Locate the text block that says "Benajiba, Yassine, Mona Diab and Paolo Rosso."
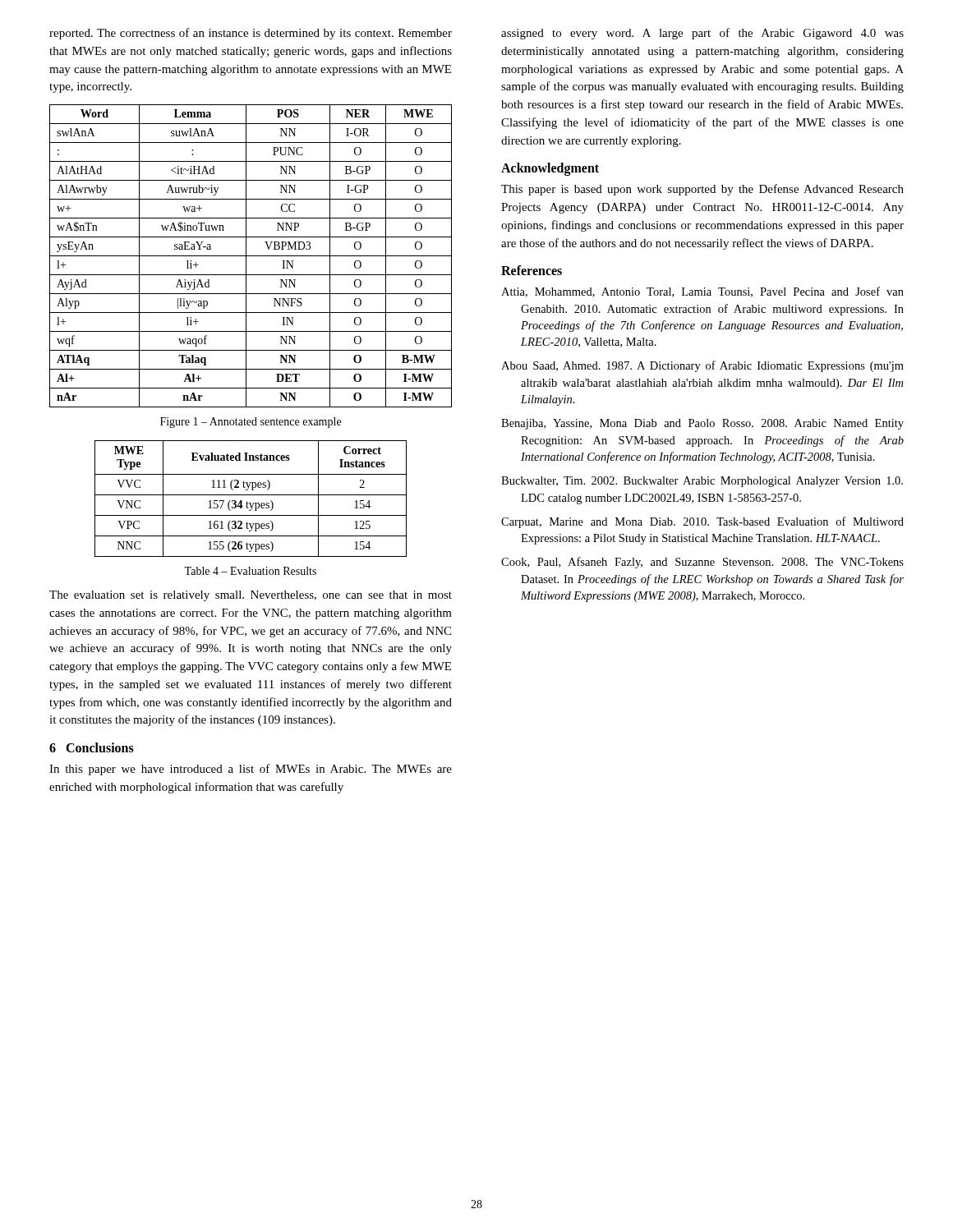The width and height of the screenshot is (953, 1232). [702, 440]
